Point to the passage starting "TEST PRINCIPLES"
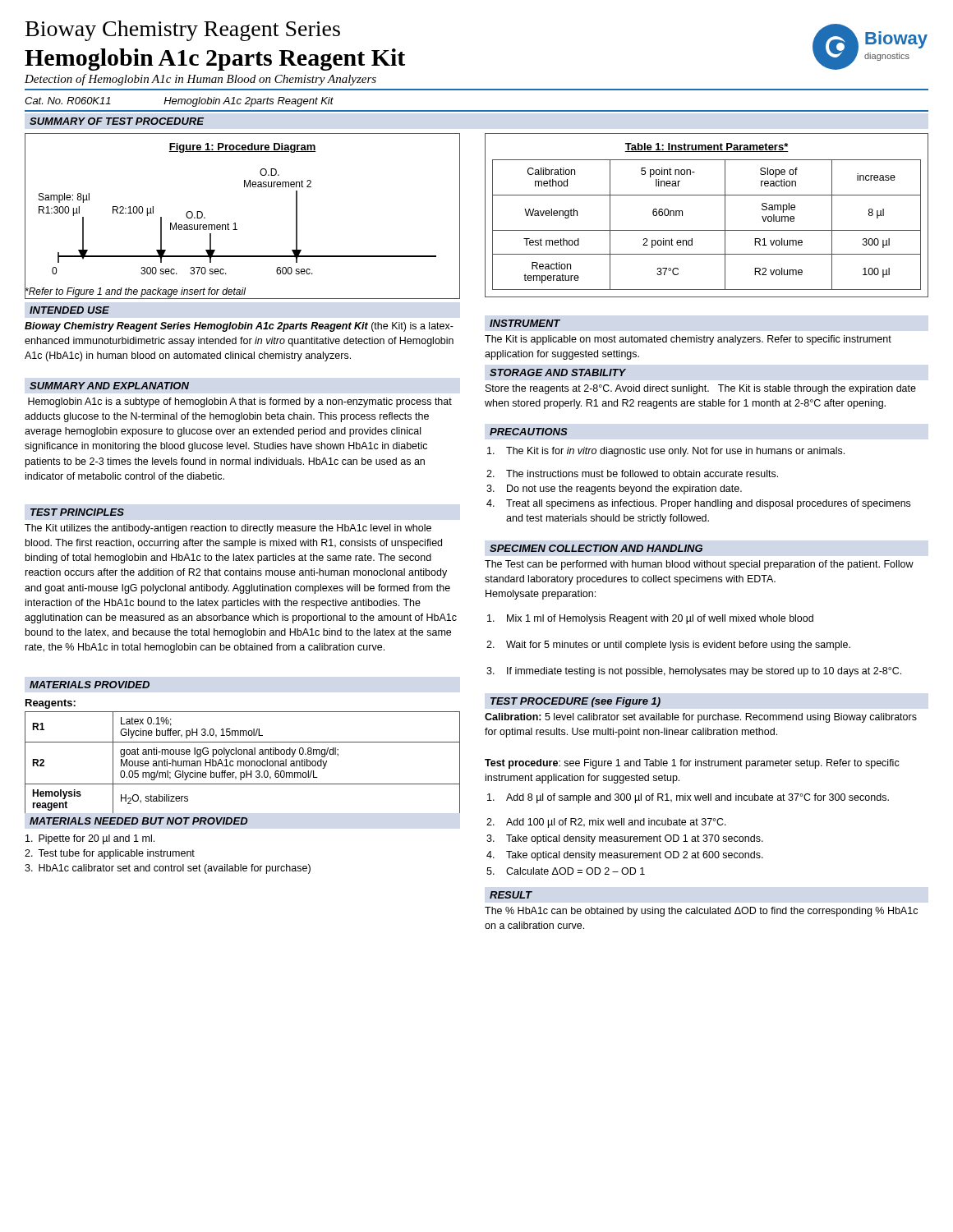Screen dimensions: 1232x953 click(x=77, y=512)
